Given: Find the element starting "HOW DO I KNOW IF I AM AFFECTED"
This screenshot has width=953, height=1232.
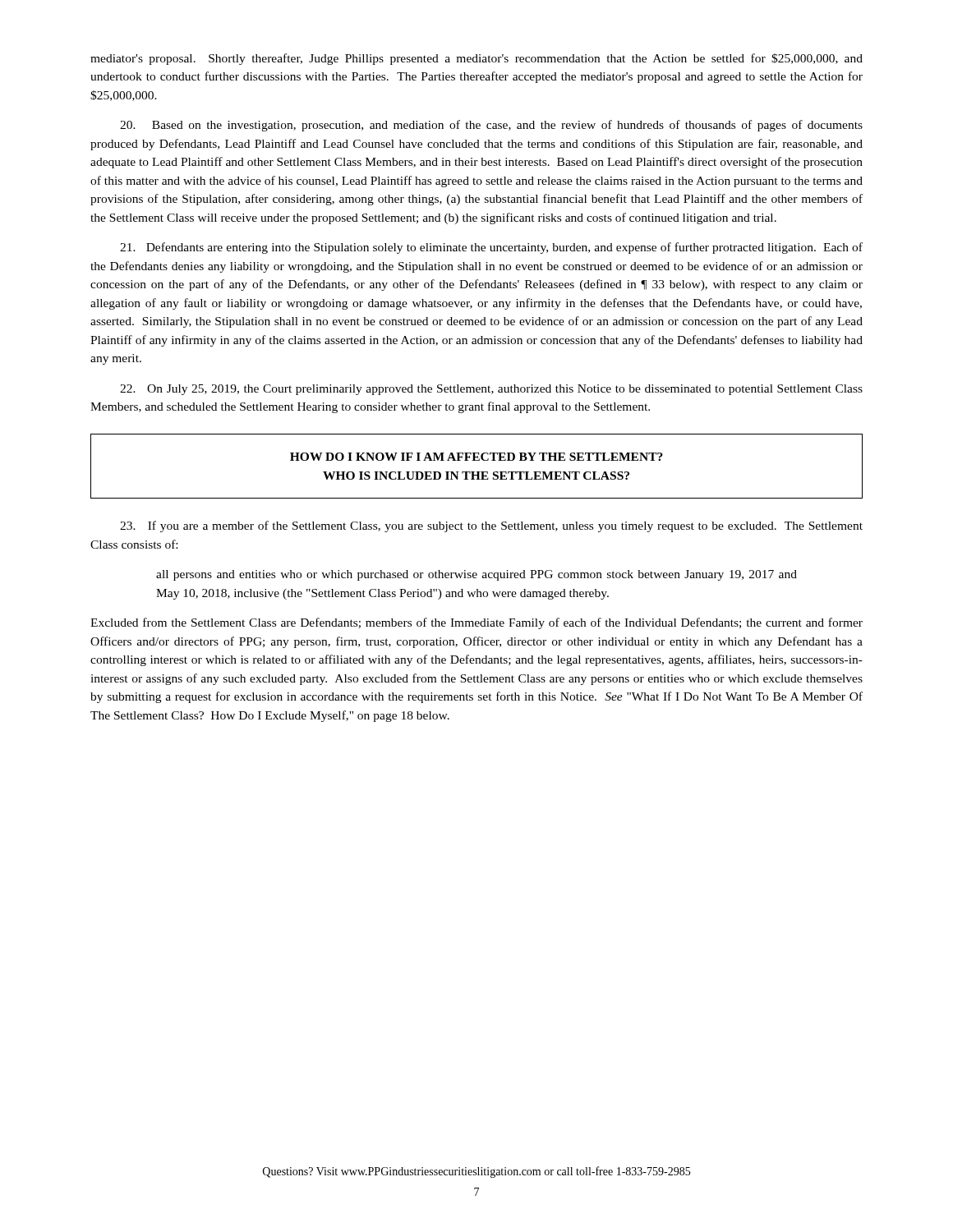Looking at the screenshot, I should (476, 466).
